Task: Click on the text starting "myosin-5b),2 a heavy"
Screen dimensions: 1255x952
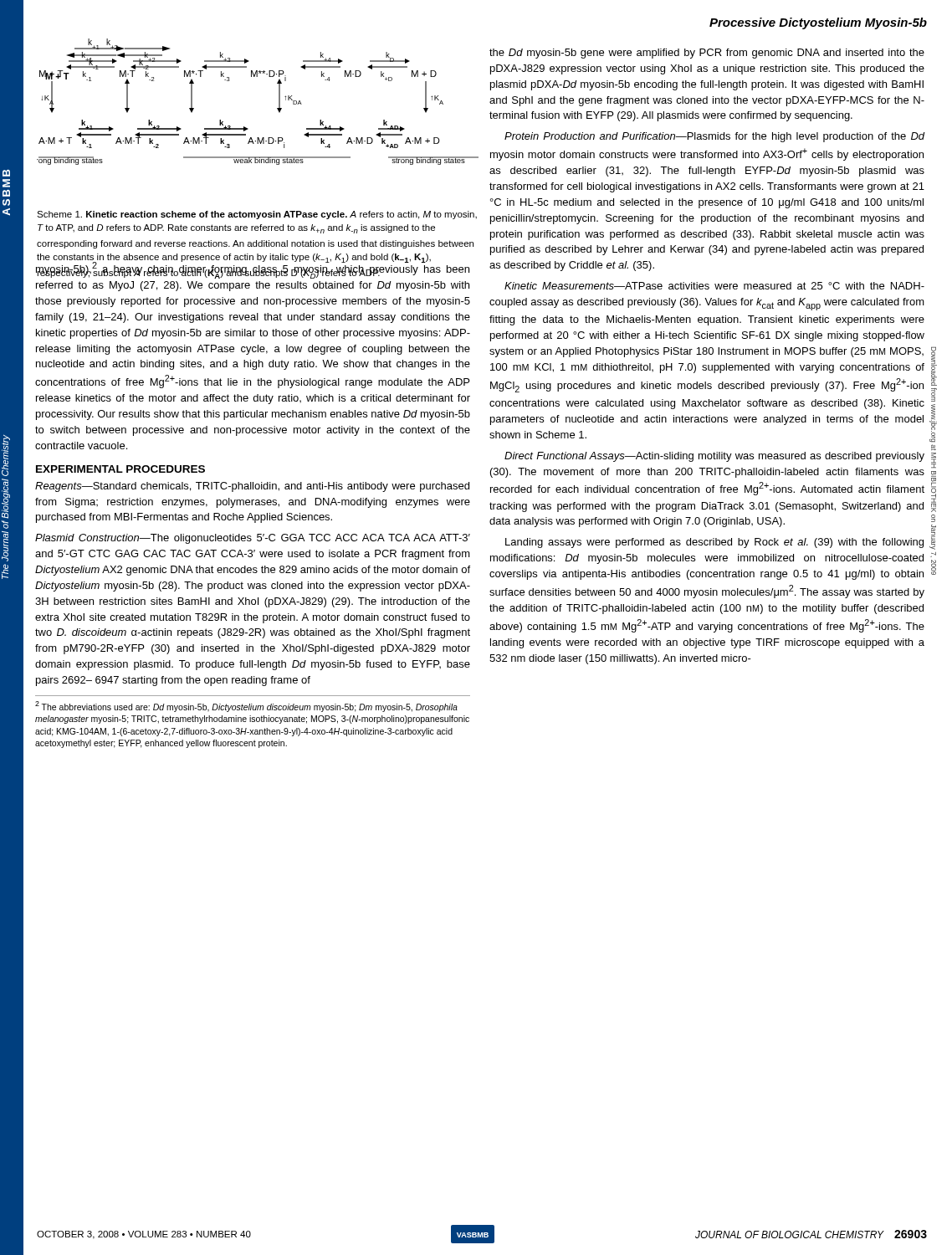Action: point(253,357)
